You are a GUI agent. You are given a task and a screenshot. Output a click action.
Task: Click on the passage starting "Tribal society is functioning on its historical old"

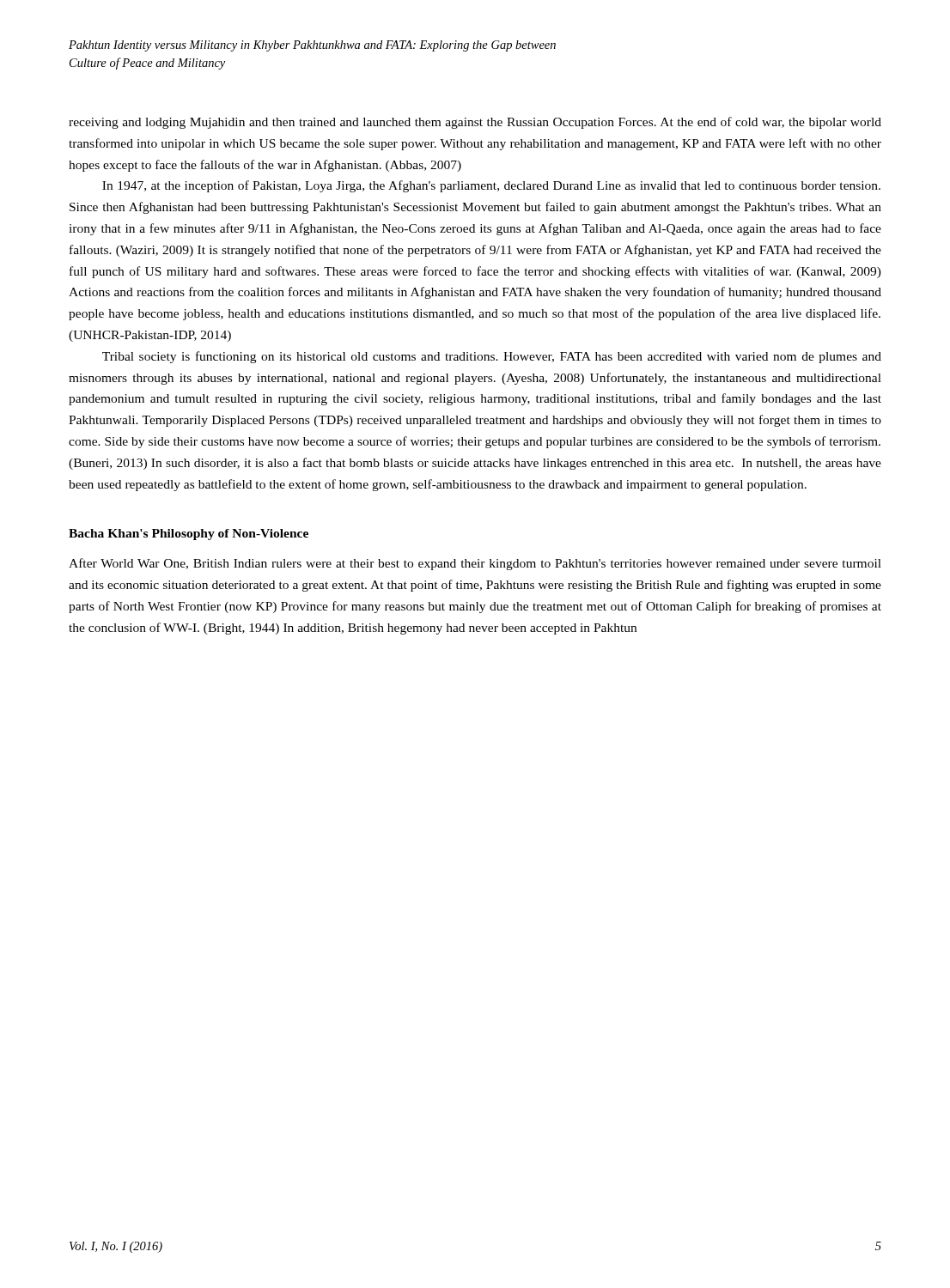[475, 420]
